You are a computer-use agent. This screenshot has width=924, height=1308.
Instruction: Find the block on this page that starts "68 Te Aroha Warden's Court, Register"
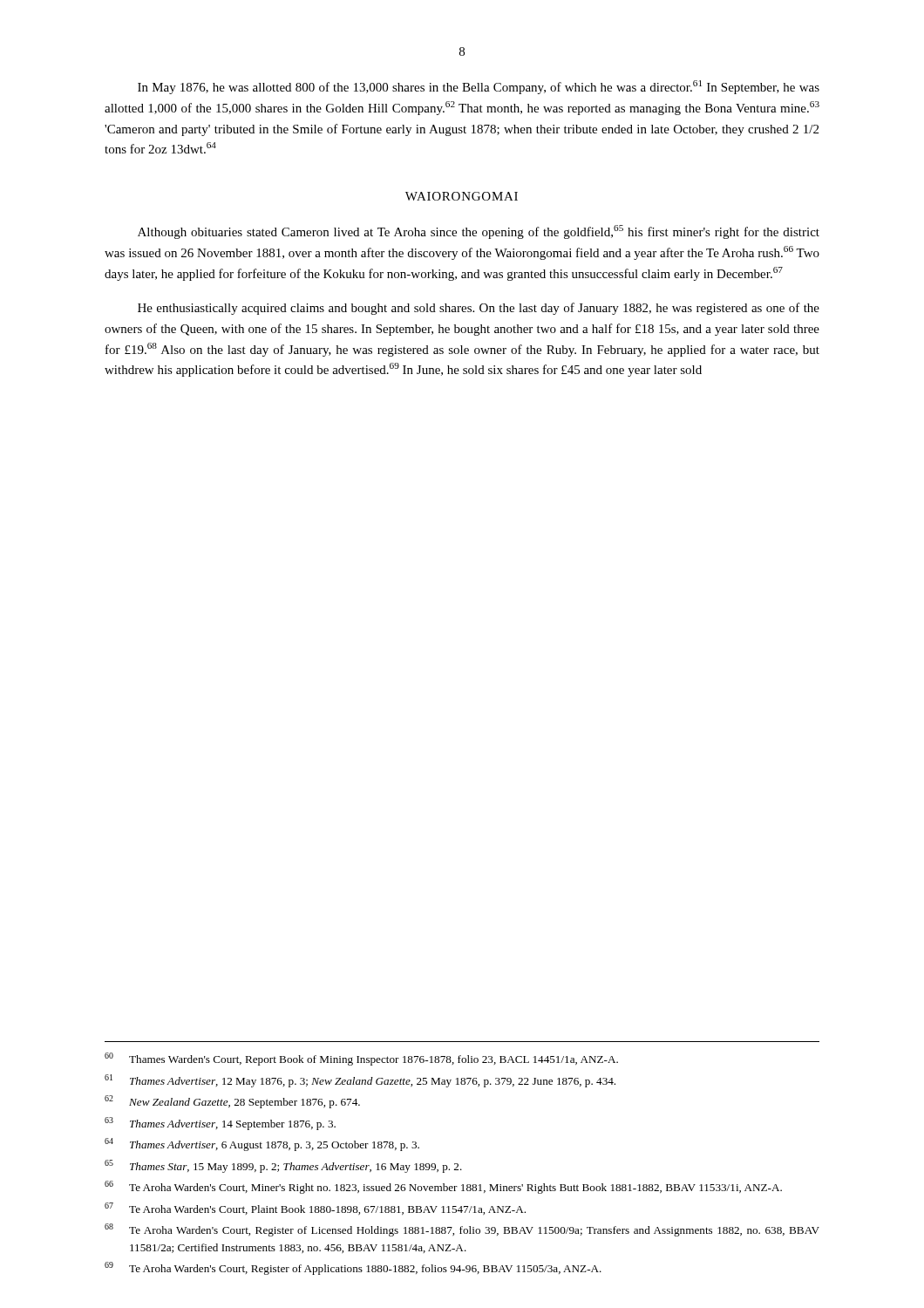(462, 1239)
